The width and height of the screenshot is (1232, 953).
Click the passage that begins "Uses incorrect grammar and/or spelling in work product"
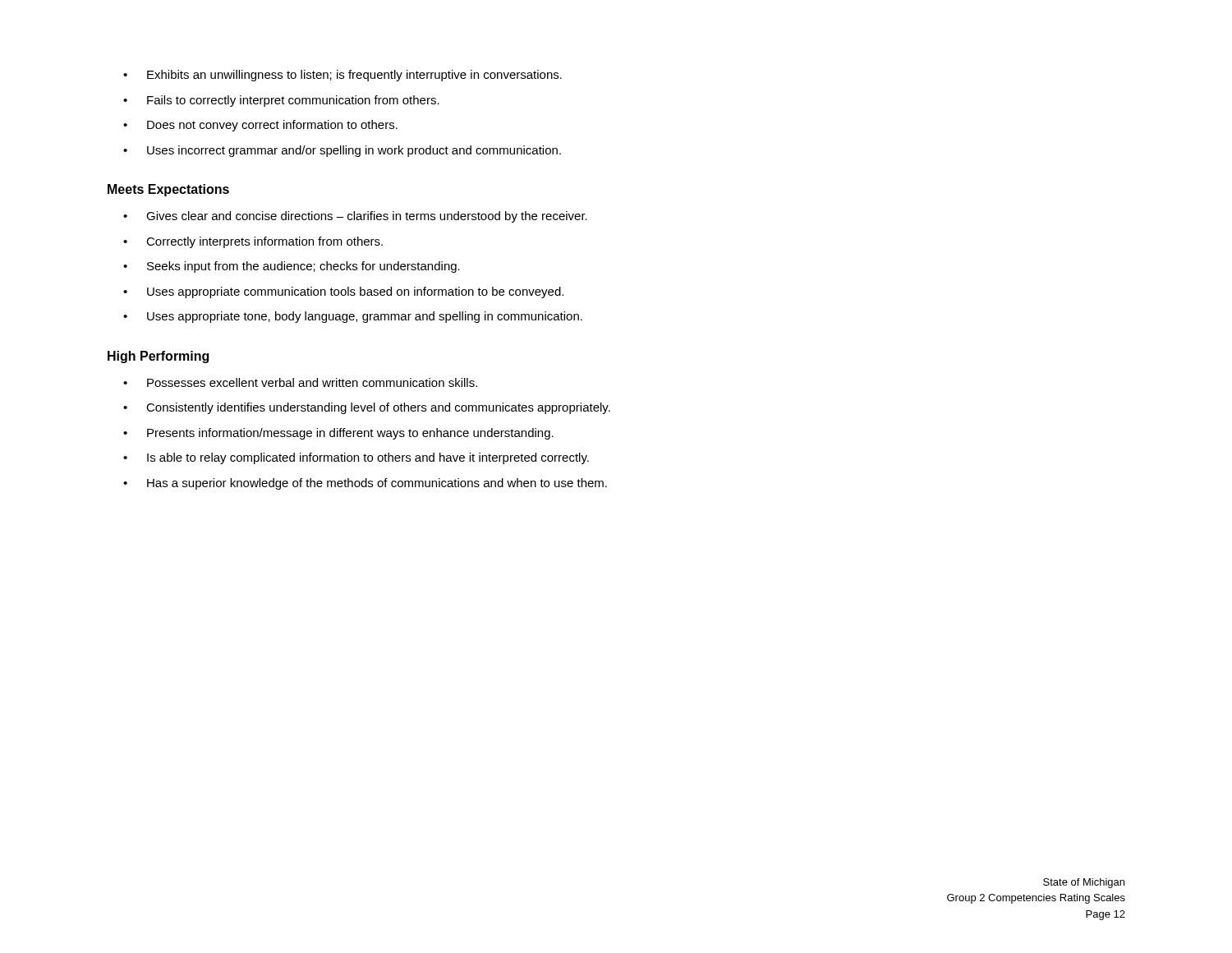342,151
